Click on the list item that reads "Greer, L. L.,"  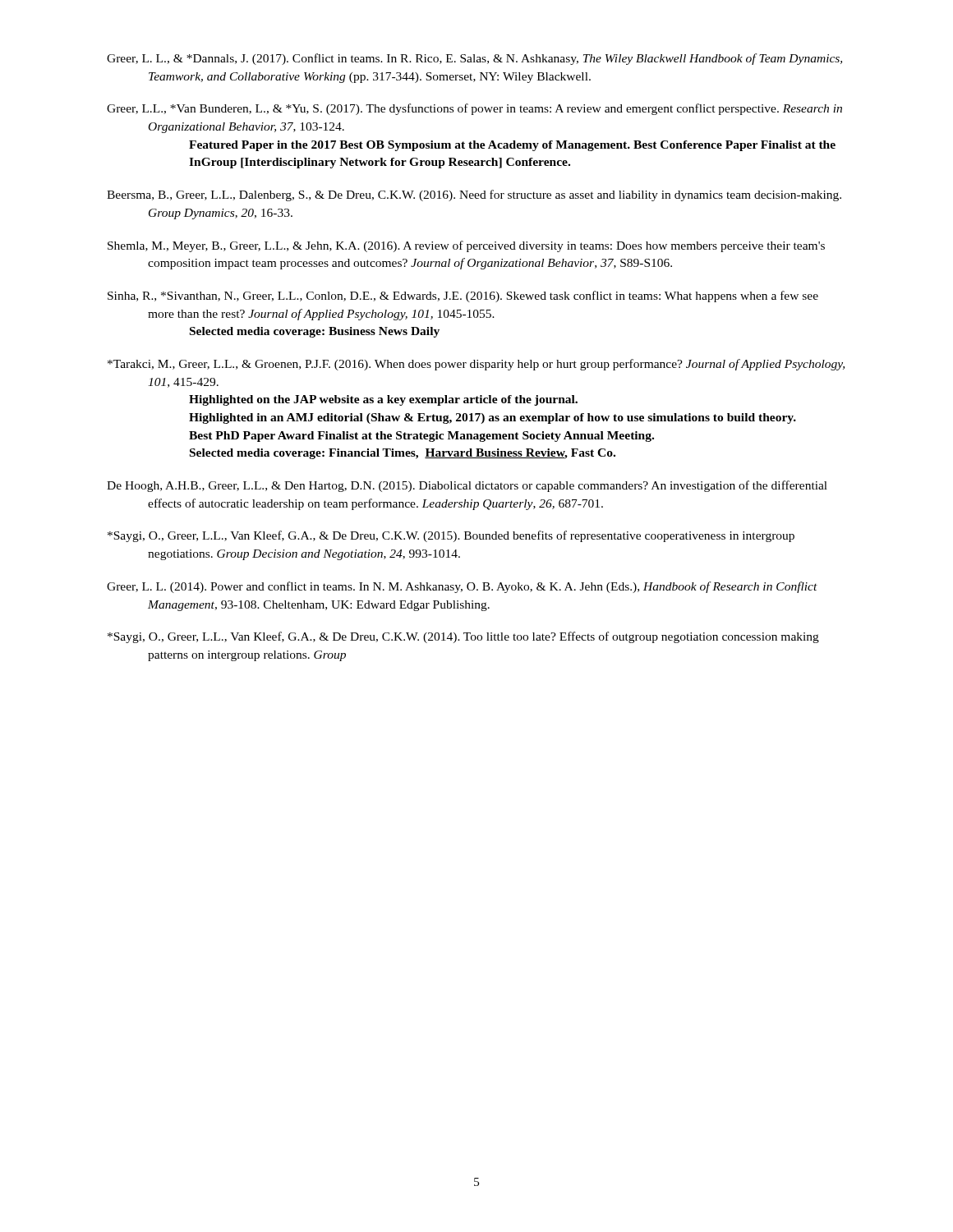475,67
